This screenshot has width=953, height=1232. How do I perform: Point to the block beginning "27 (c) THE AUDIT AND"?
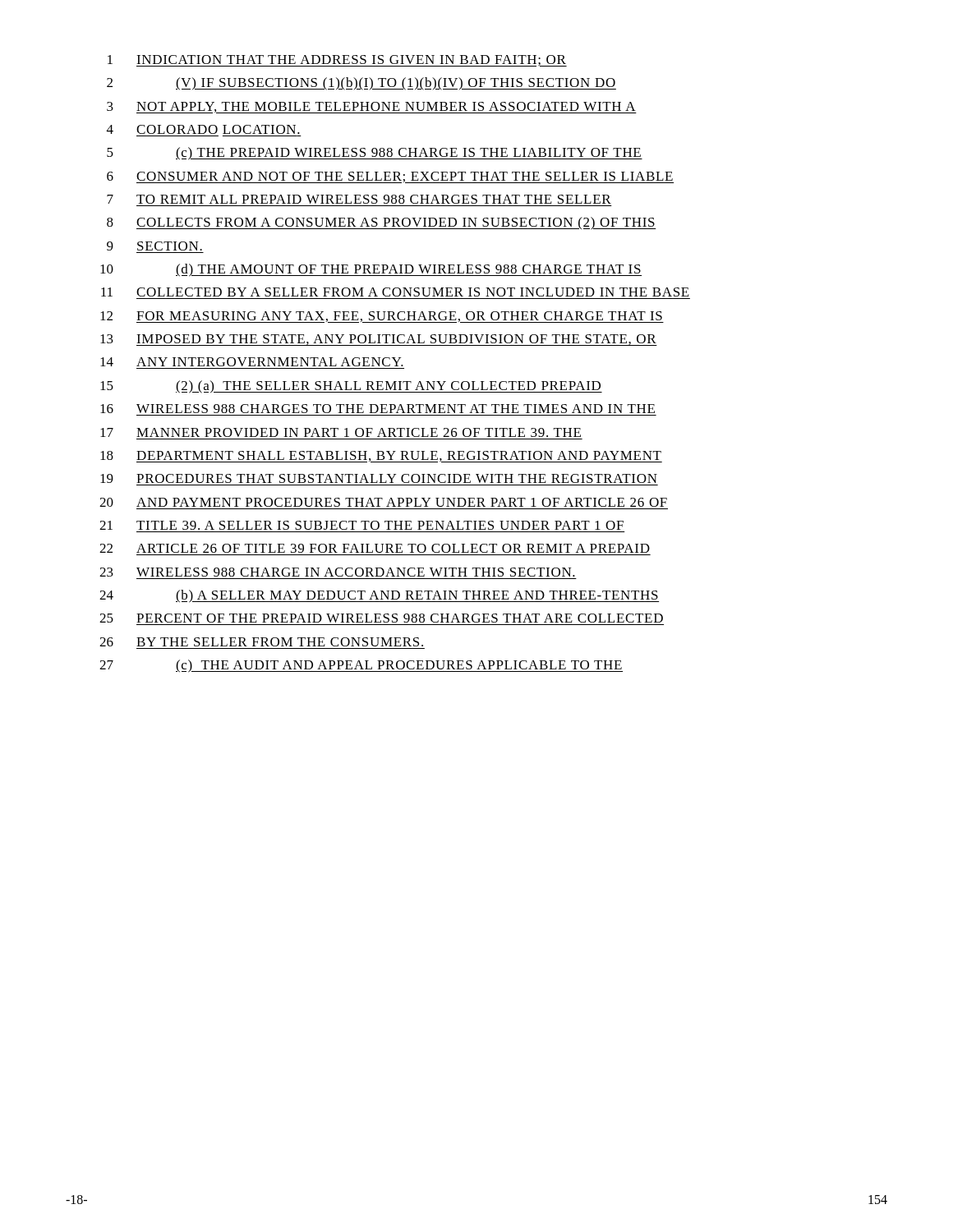pos(485,665)
